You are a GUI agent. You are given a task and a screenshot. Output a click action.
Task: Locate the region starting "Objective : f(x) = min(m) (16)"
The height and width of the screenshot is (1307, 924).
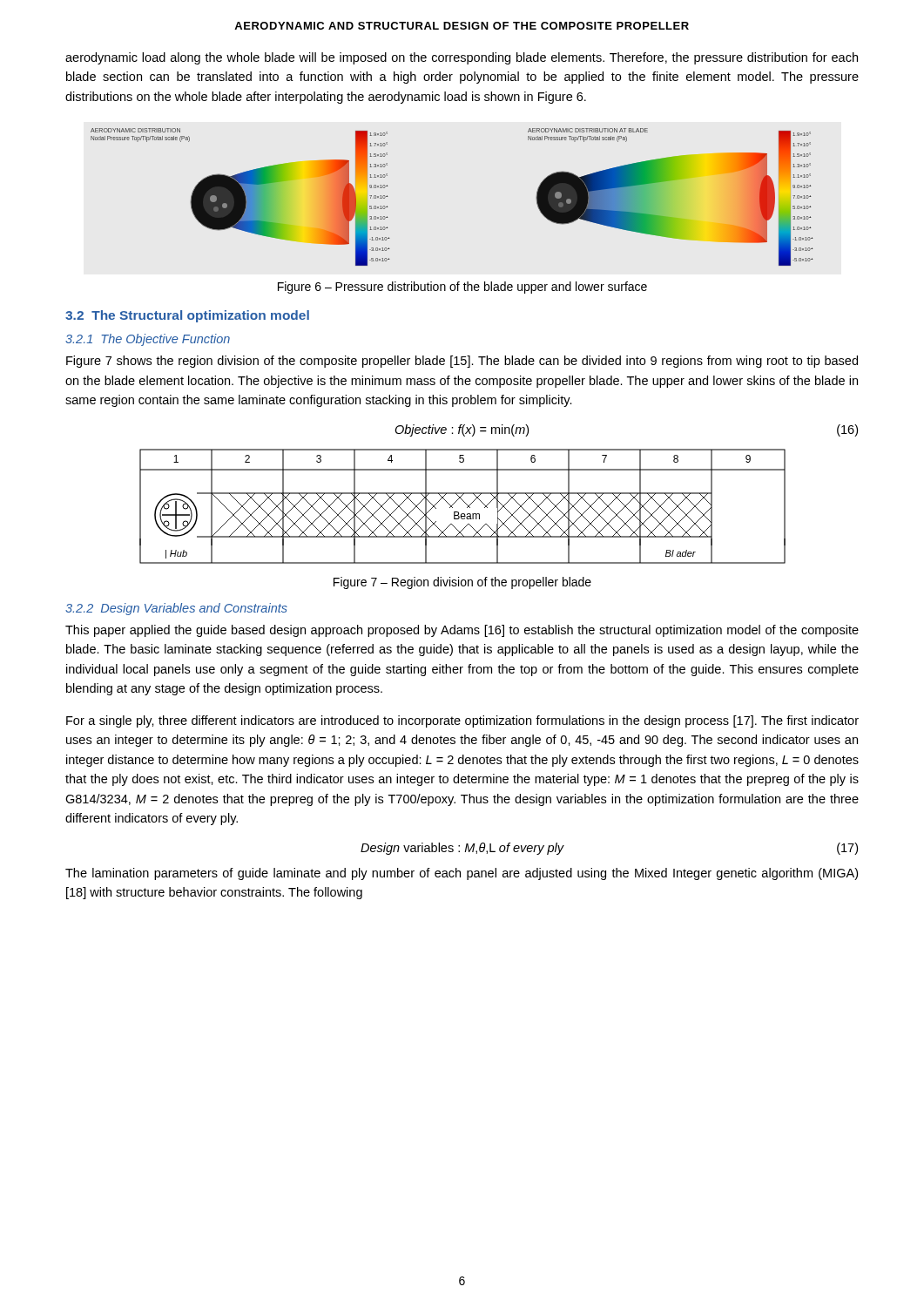[x=467, y=431]
